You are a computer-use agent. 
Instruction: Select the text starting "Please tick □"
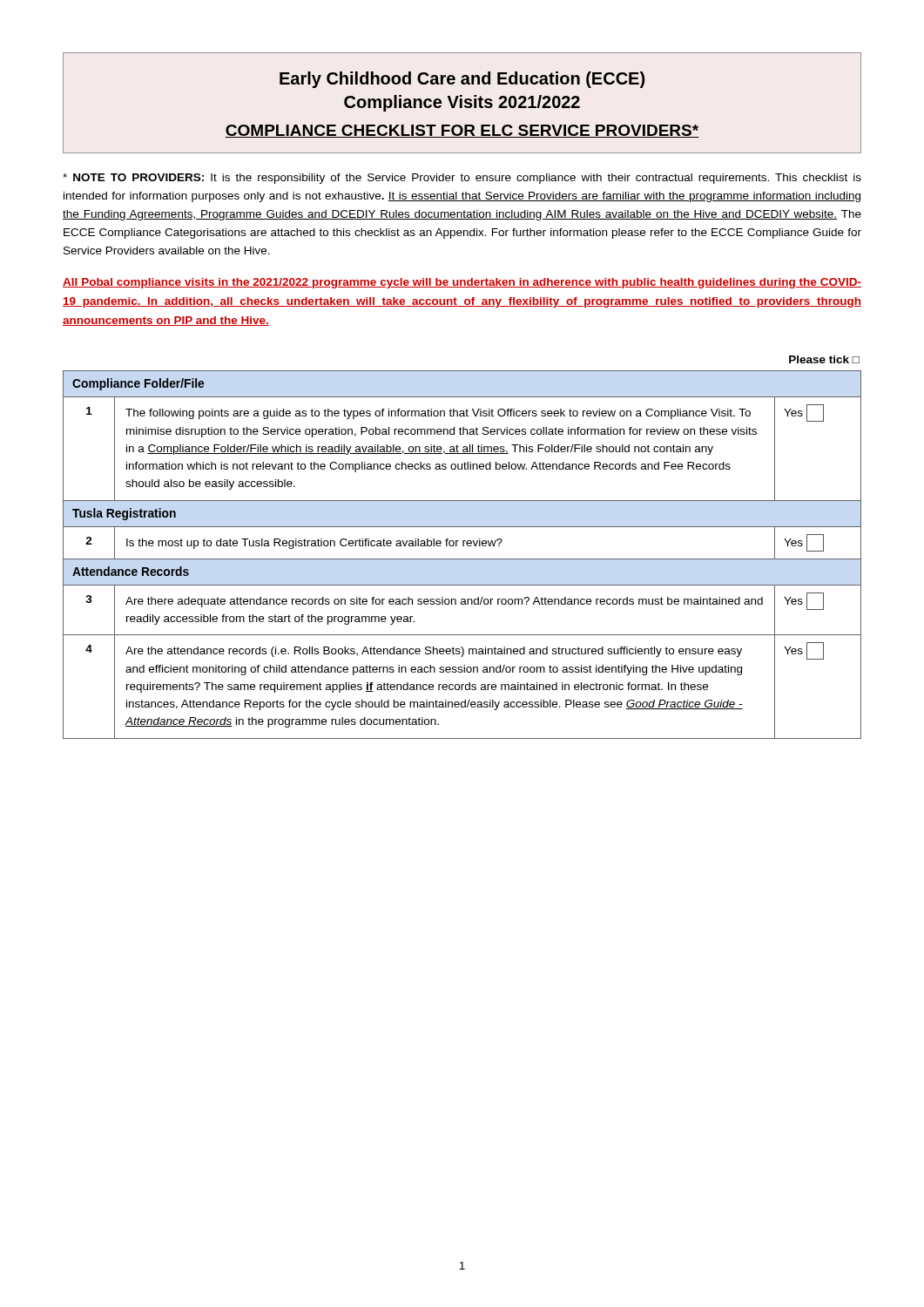point(824,360)
